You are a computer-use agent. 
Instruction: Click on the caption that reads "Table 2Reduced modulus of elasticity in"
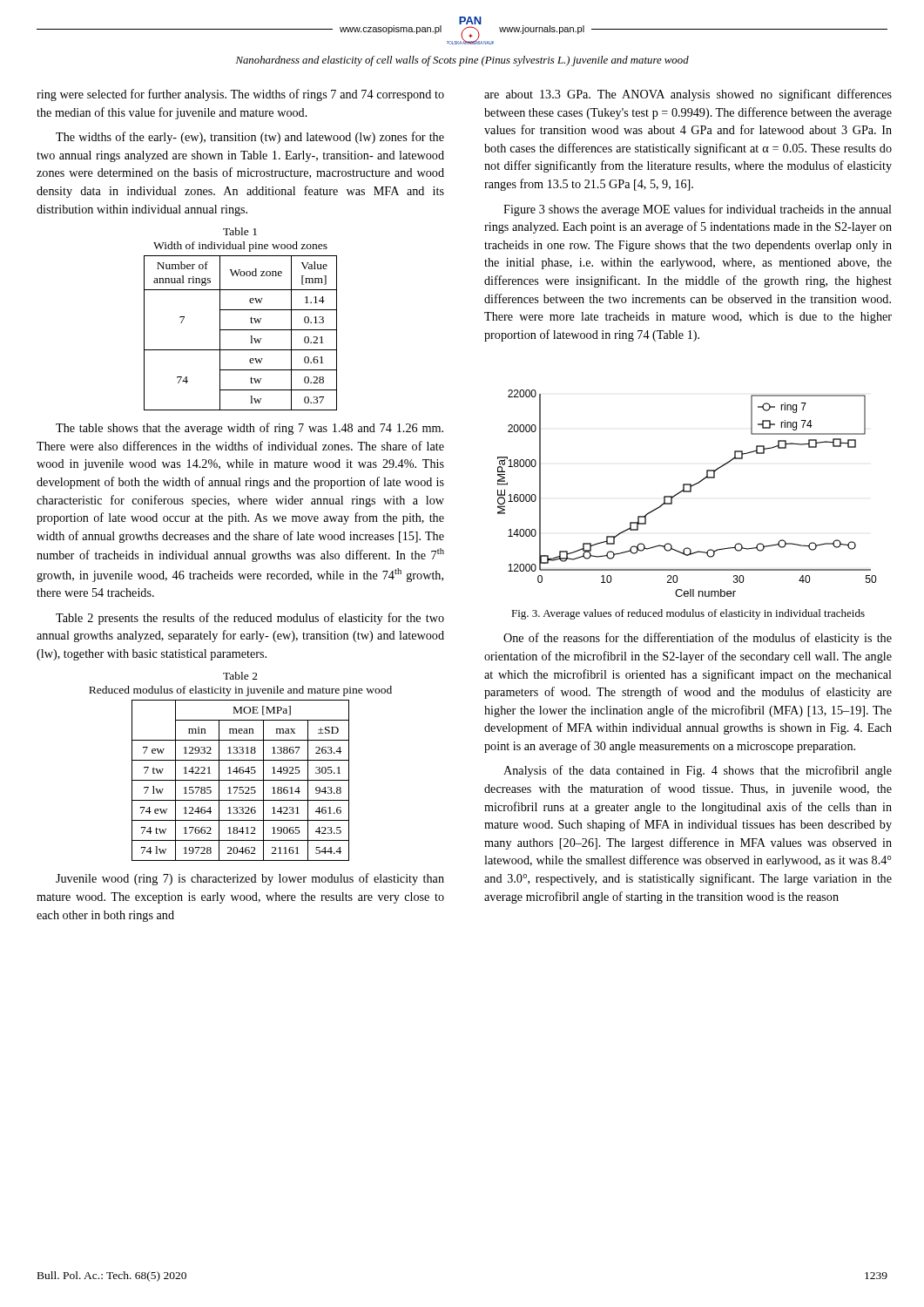click(x=240, y=683)
